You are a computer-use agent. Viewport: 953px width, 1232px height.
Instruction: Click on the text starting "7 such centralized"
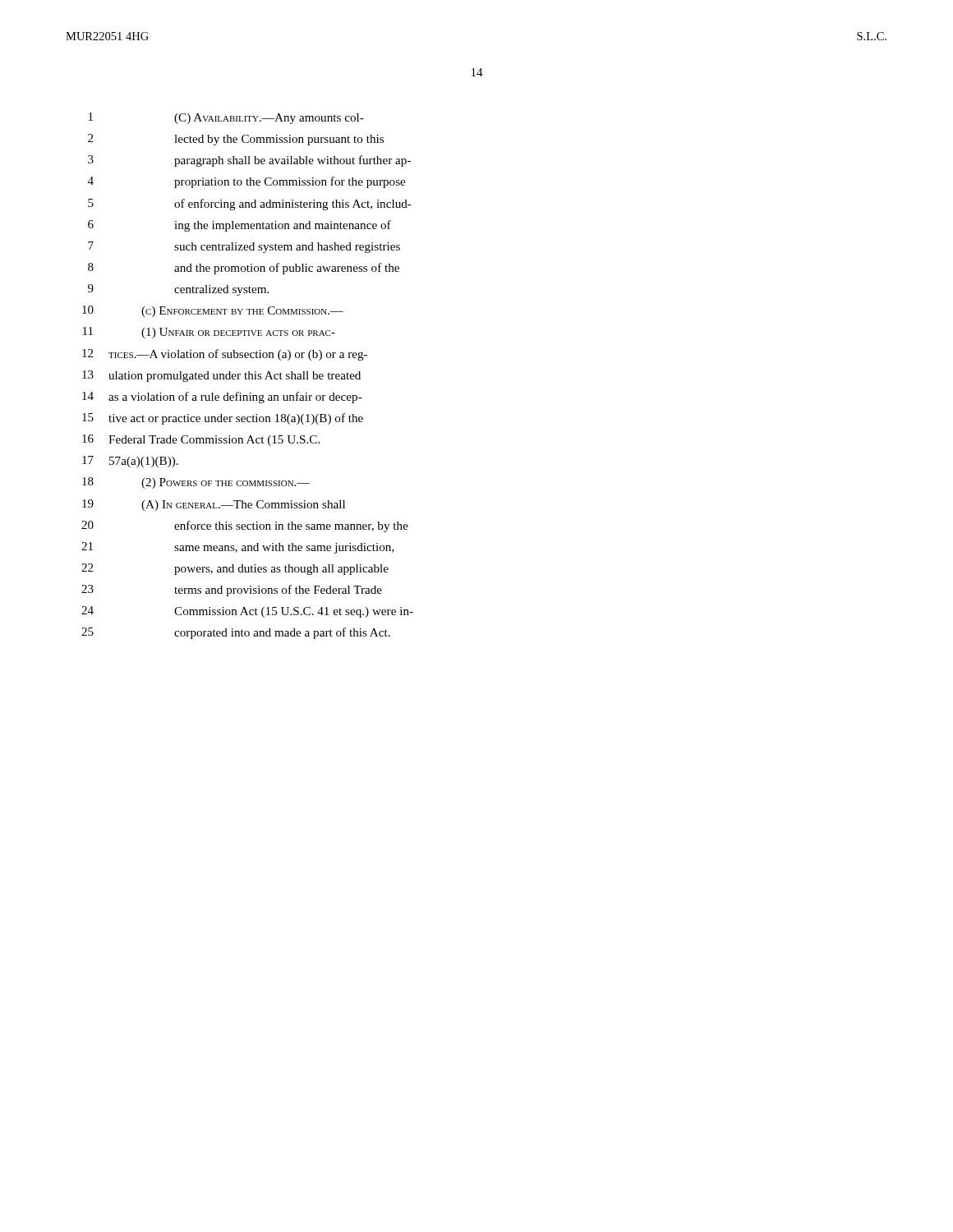tap(244, 247)
